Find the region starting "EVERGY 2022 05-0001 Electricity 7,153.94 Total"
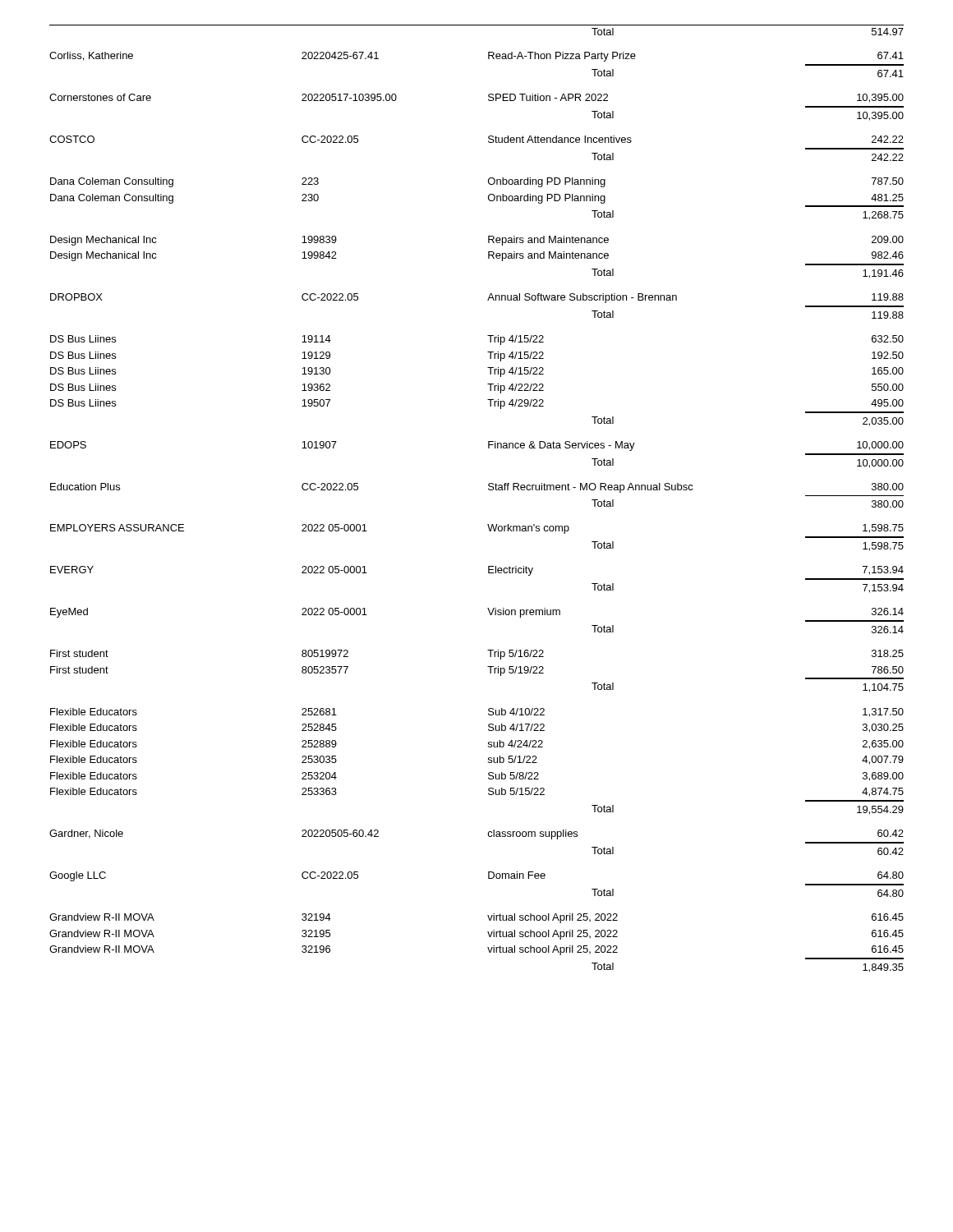Viewport: 953px width, 1232px height. coord(75,570)
